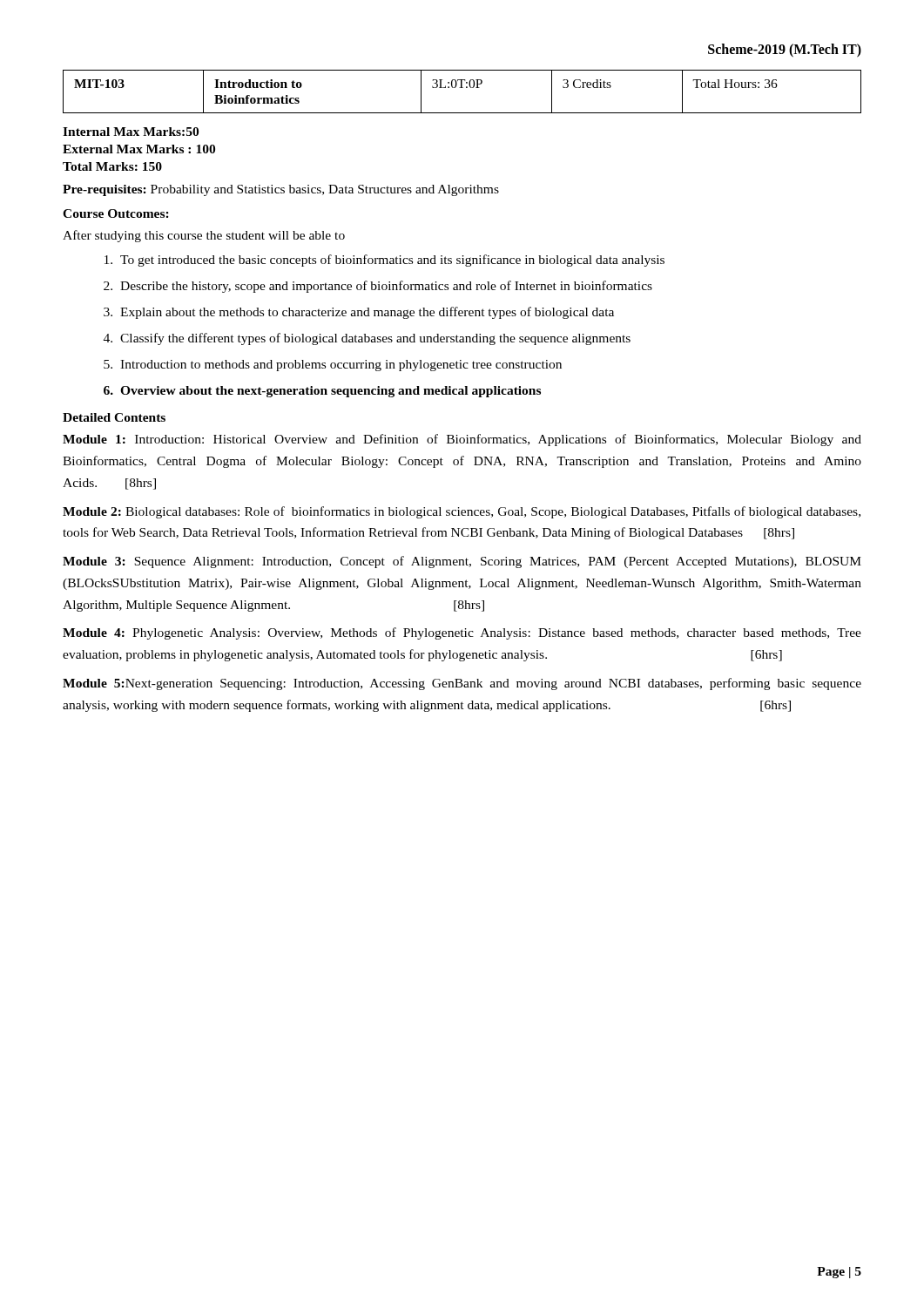Navigate to the block starting "6. Overview about the"
This screenshot has width=924, height=1307.
point(478,390)
